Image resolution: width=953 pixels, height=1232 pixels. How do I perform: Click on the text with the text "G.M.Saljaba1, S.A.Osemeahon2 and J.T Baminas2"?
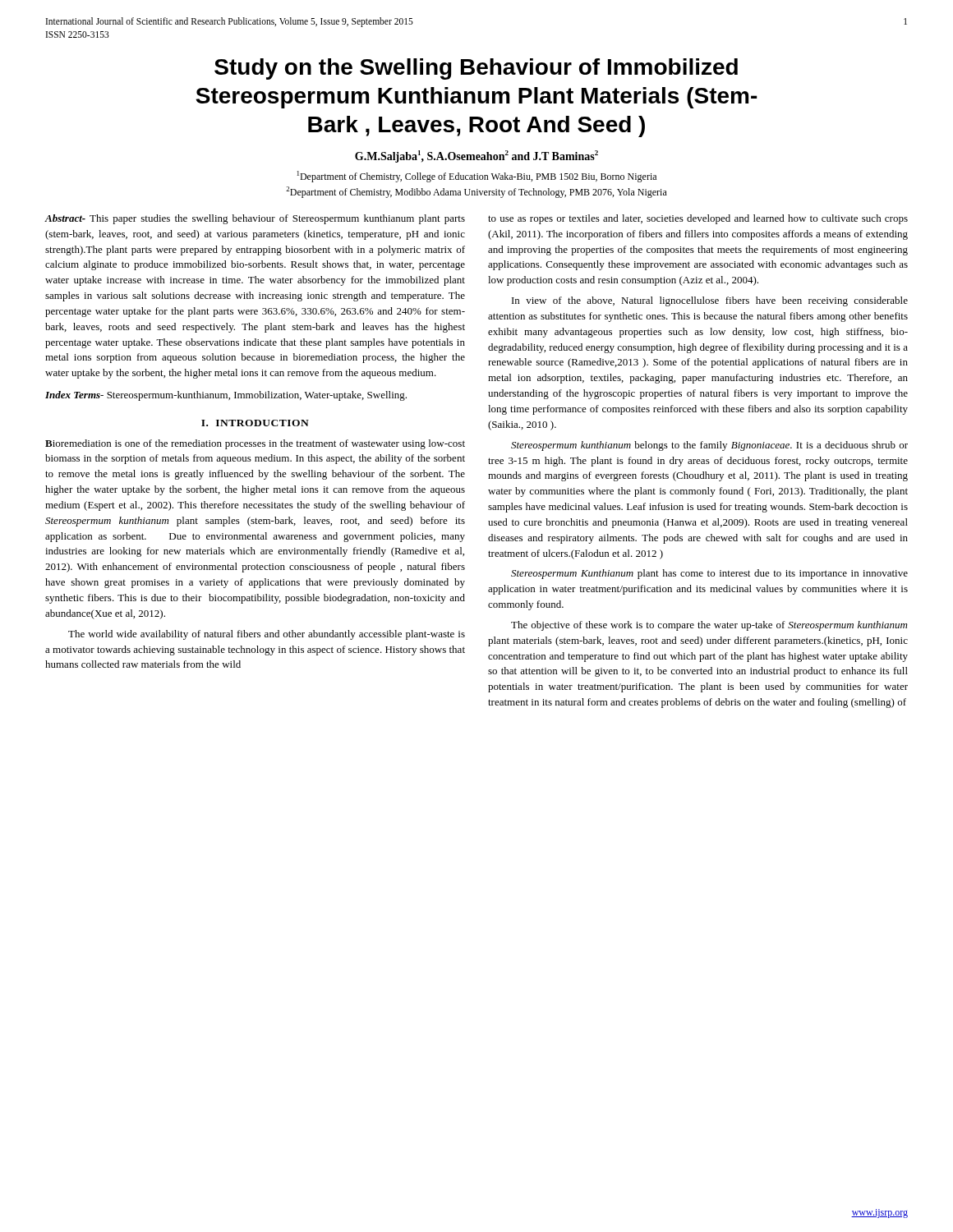tap(476, 156)
